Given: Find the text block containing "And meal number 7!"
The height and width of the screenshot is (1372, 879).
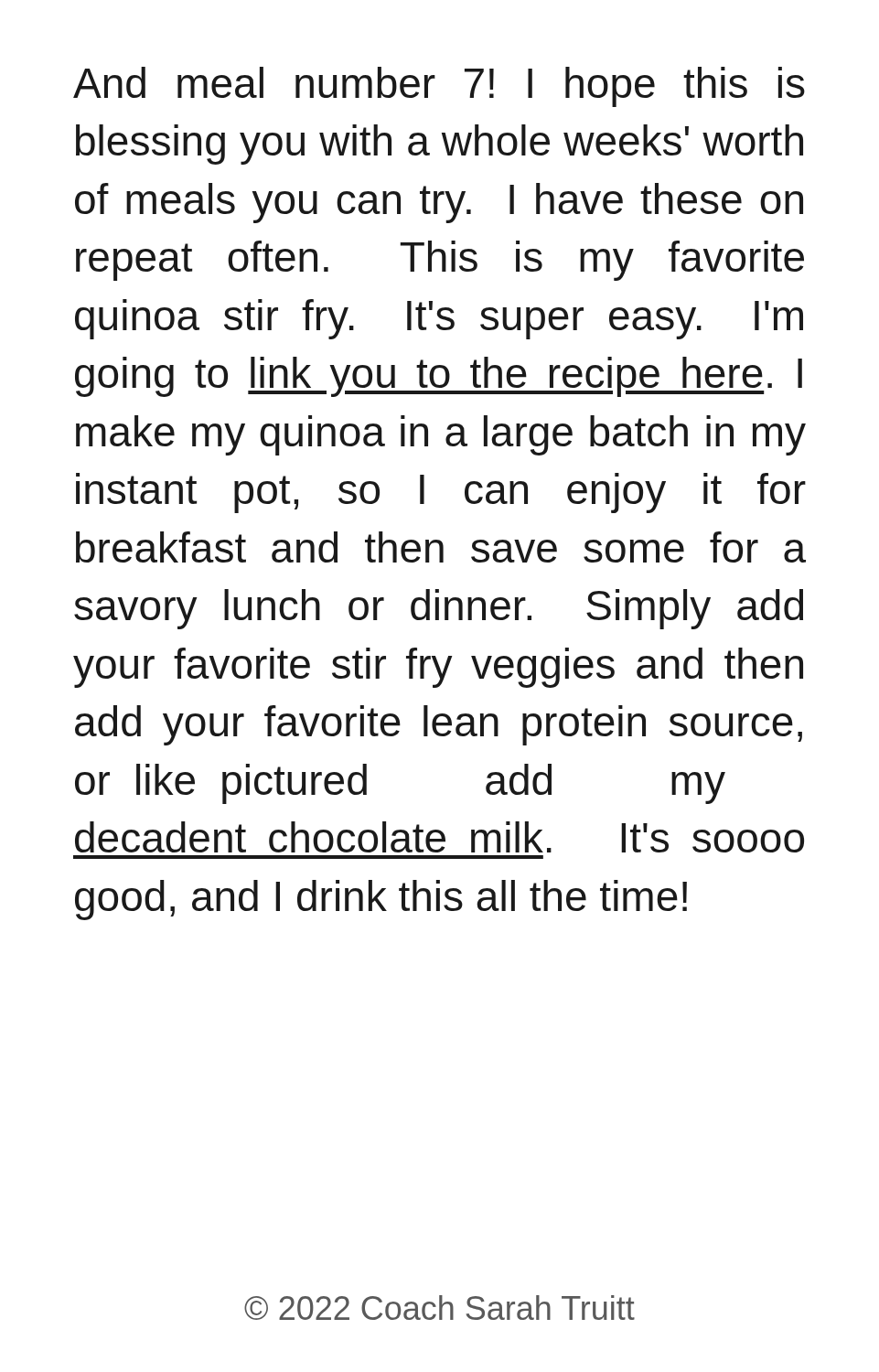Looking at the screenshot, I should pyautogui.click(x=440, y=490).
